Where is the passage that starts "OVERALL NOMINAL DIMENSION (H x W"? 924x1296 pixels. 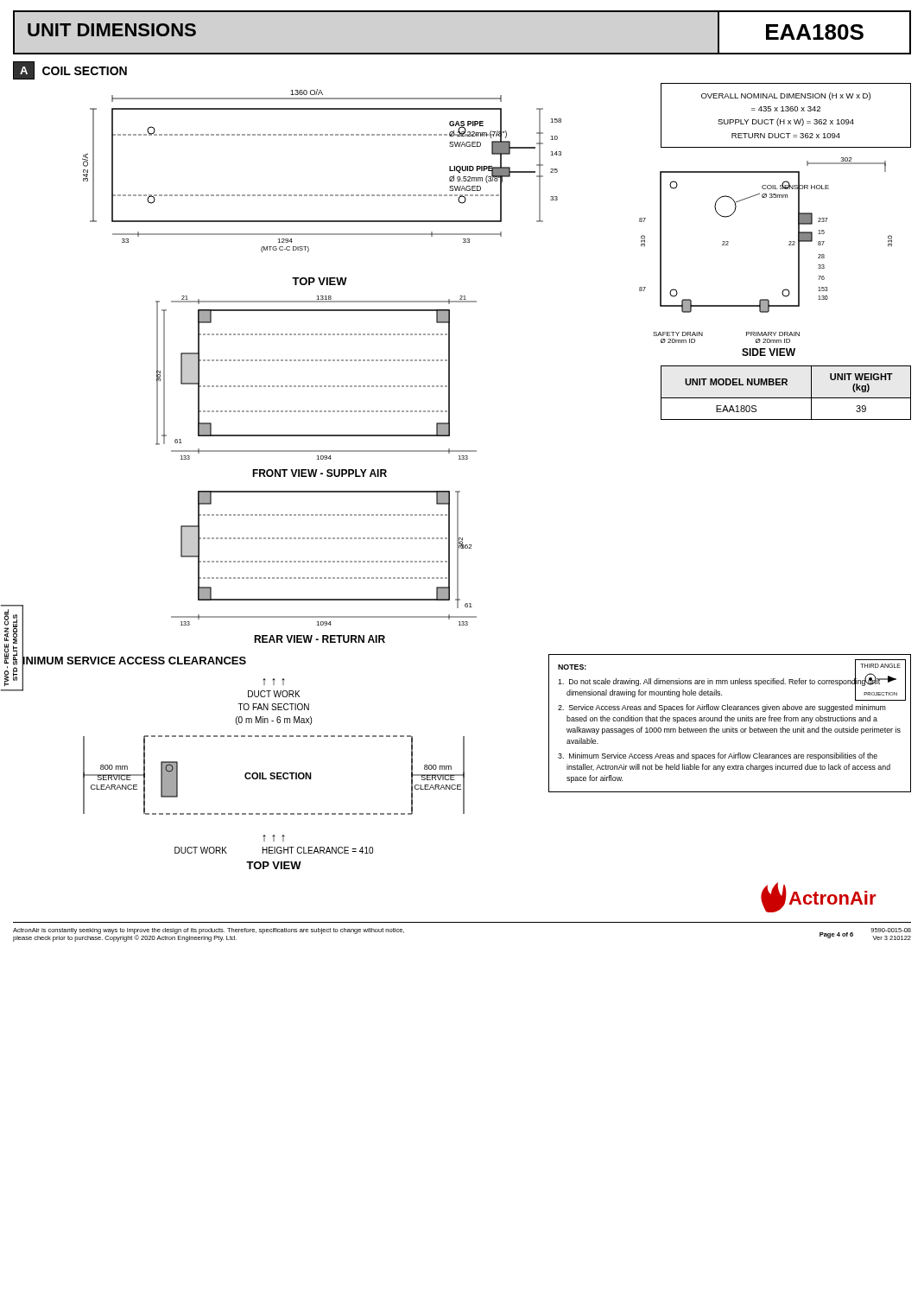coord(786,115)
